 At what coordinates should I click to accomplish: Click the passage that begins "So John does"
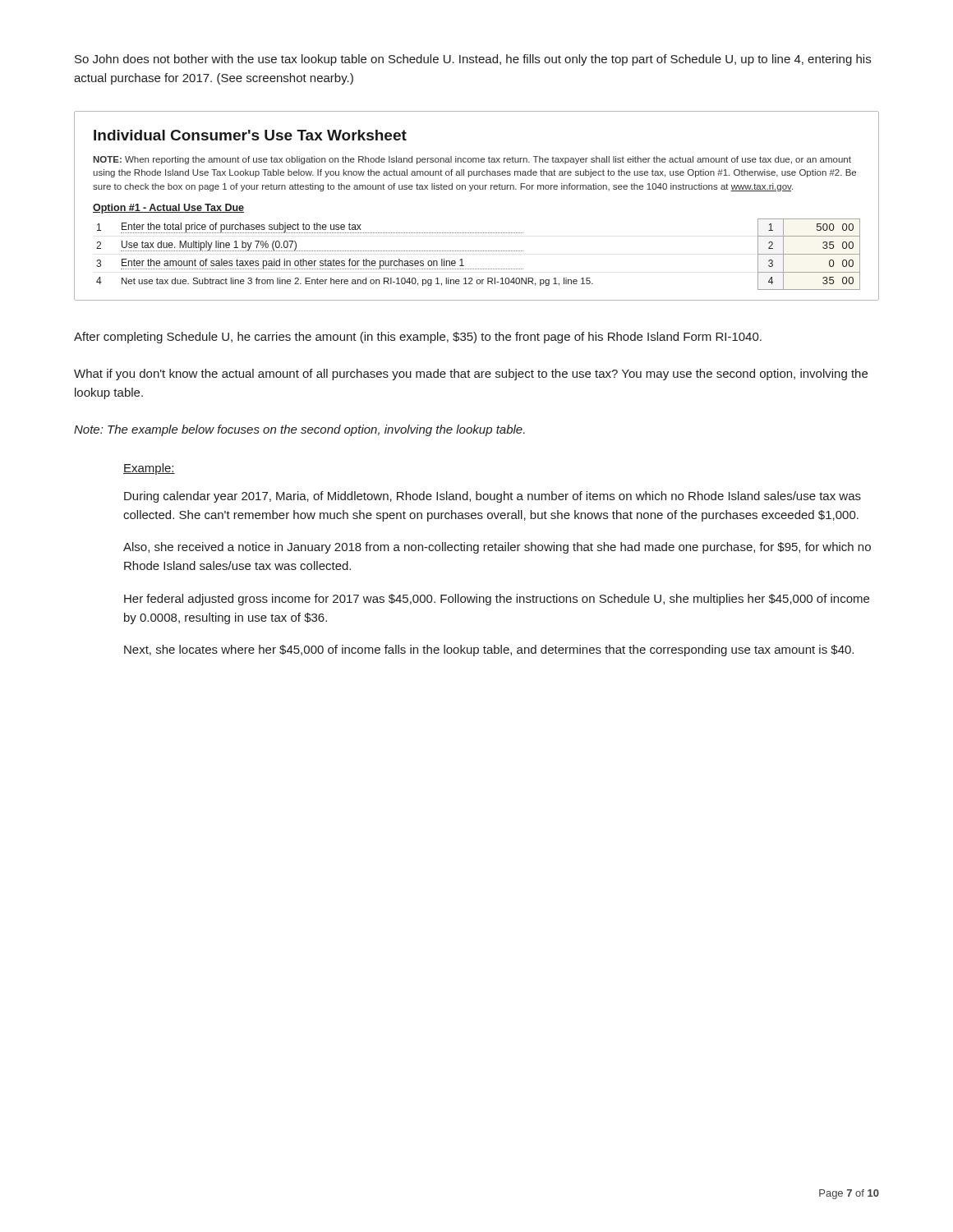click(473, 68)
